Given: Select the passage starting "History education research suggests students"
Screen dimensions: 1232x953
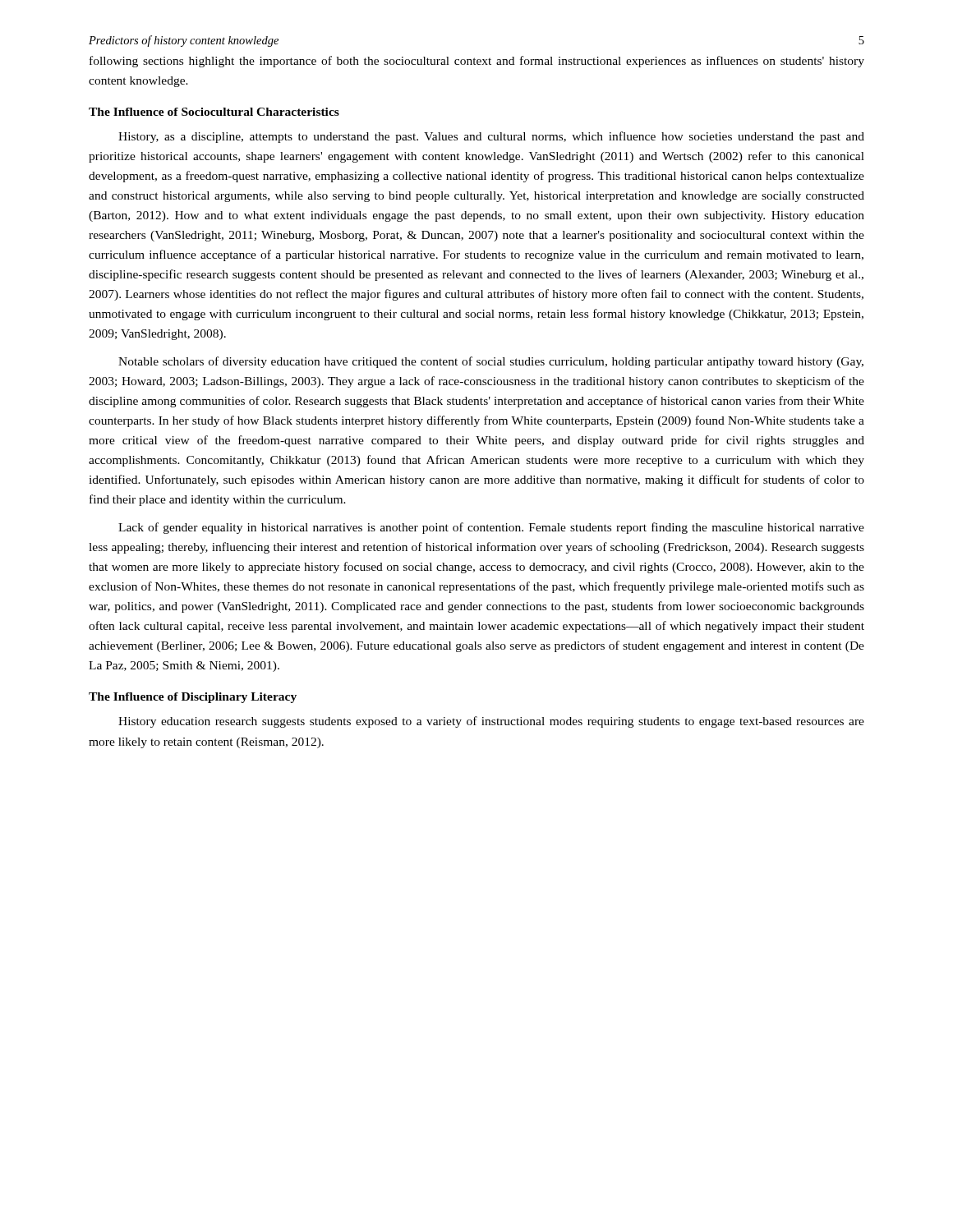Looking at the screenshot, I should pos(476,731).
